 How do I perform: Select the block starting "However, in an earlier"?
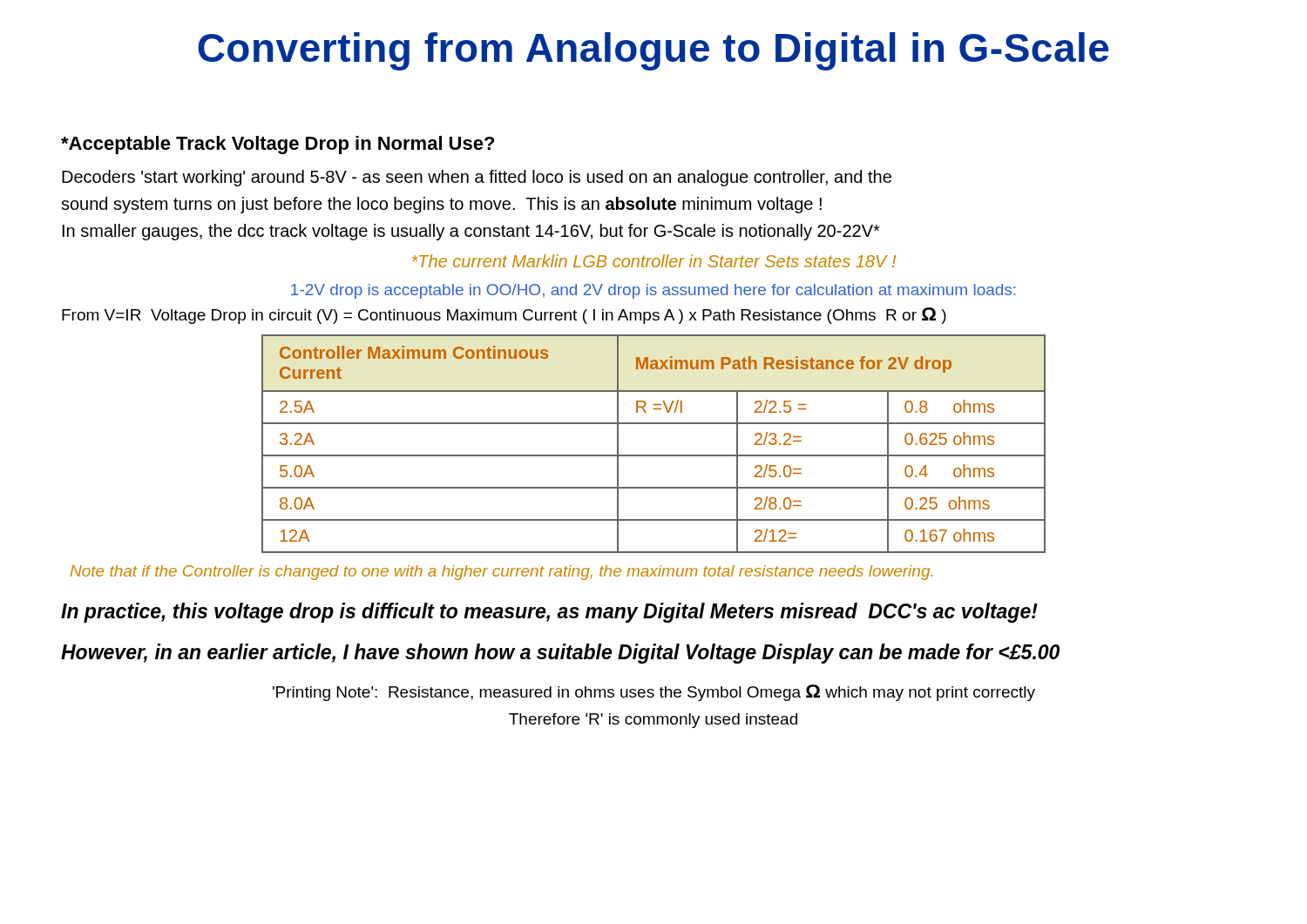[x=560, y=652]
